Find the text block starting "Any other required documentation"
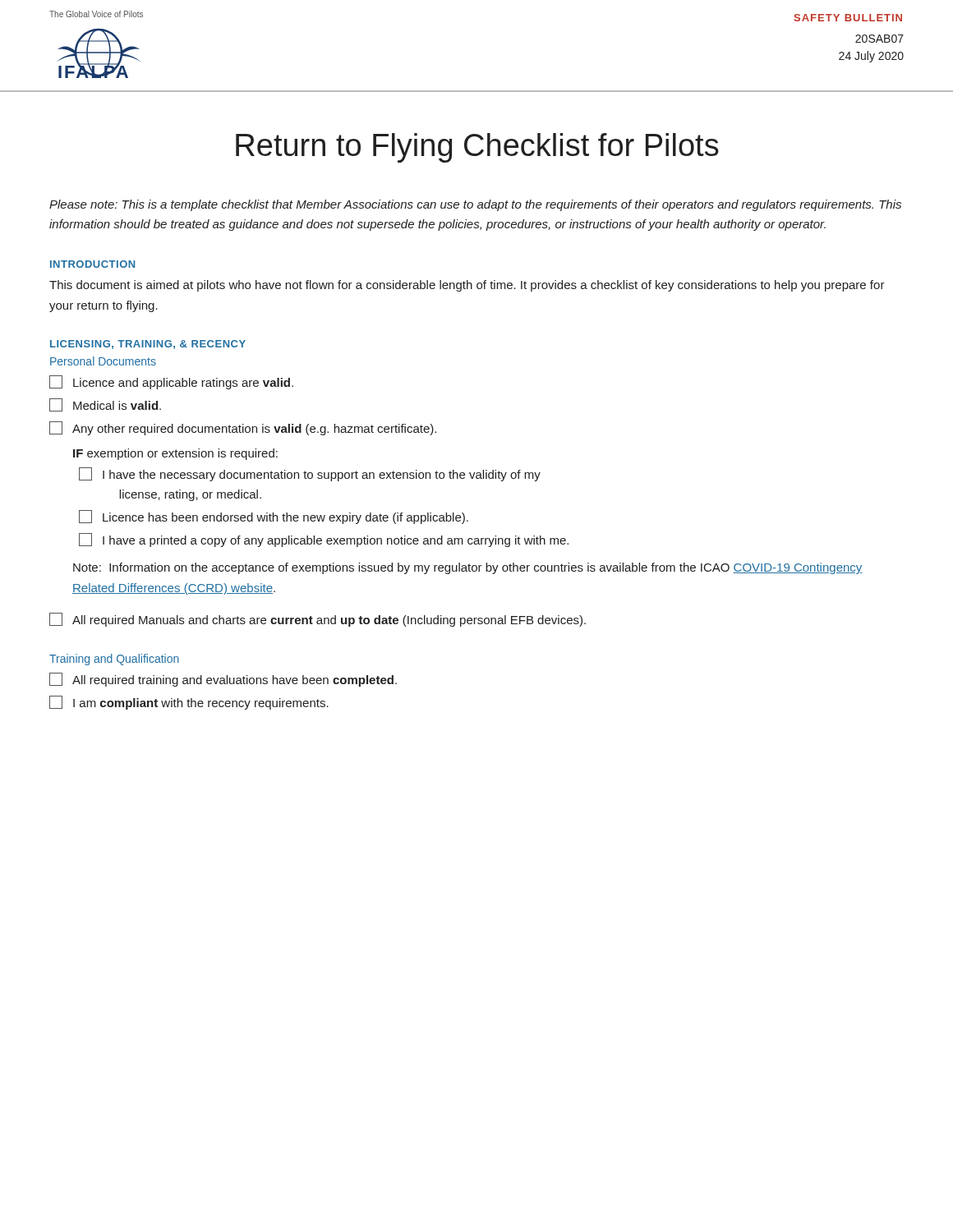The height and width of the screenshot is (1232, 953). click(243, 429)
